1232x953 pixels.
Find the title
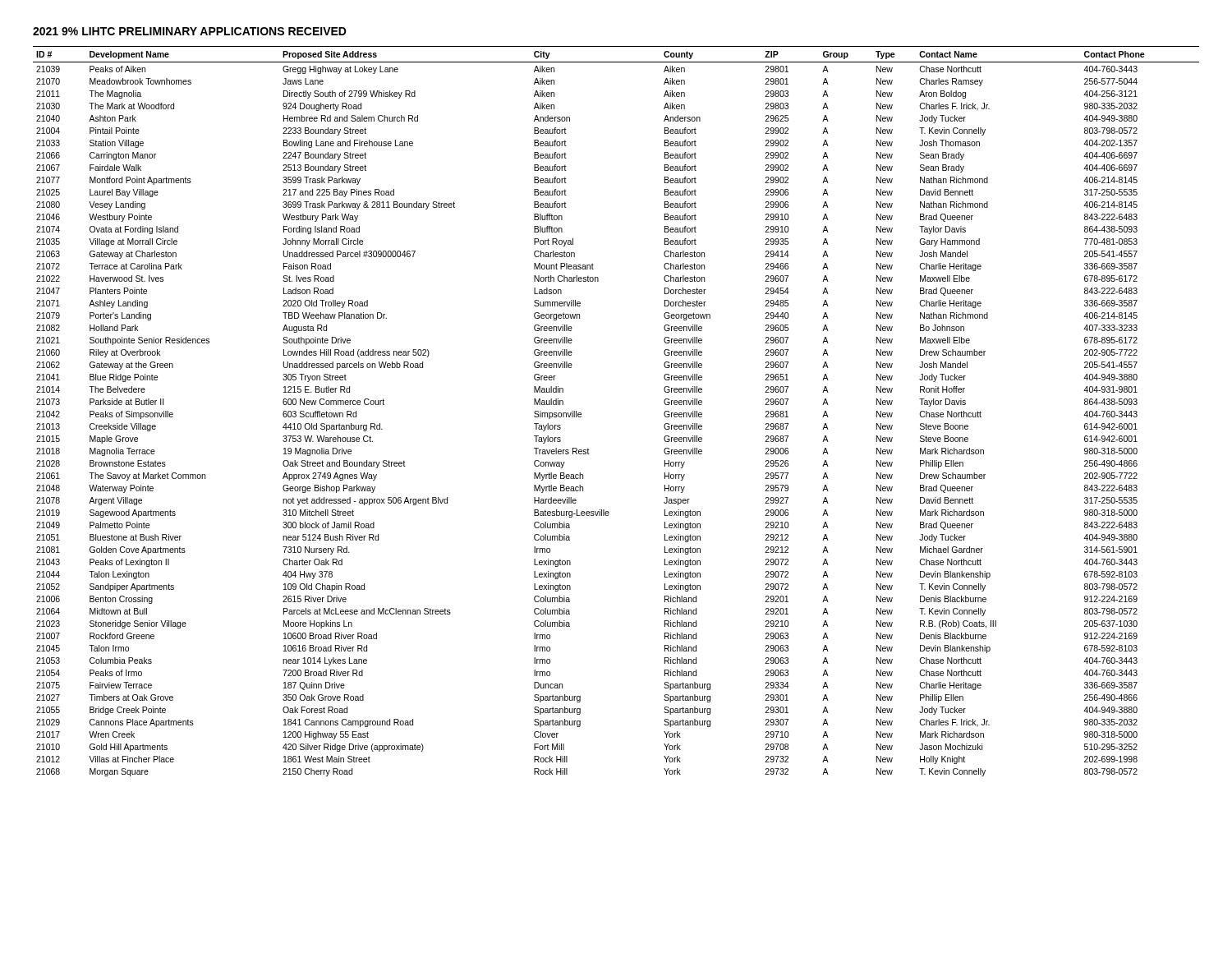coord(190,31)
